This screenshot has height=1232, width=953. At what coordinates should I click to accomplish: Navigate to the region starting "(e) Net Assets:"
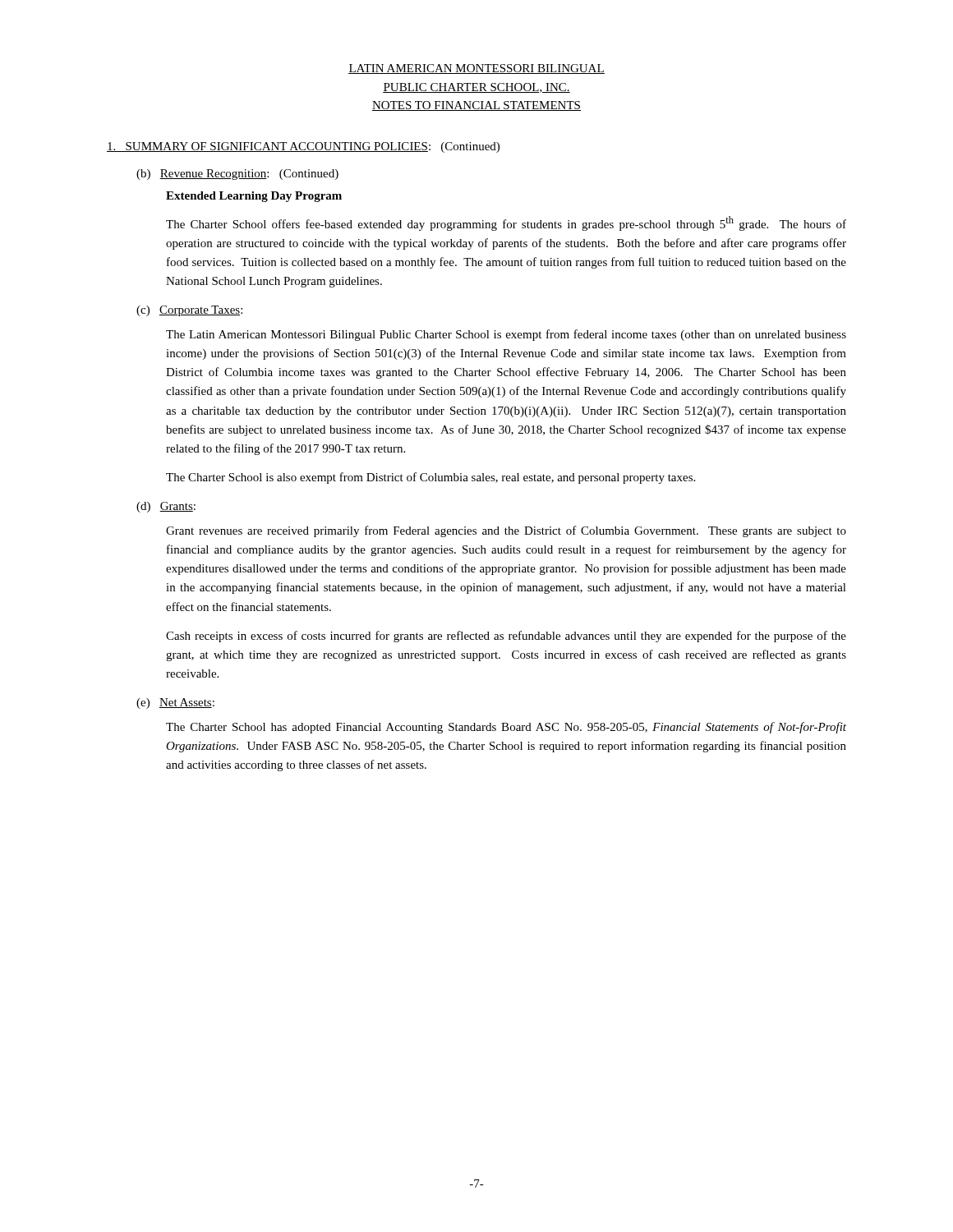pyautogui.click(x=176, y=702)
